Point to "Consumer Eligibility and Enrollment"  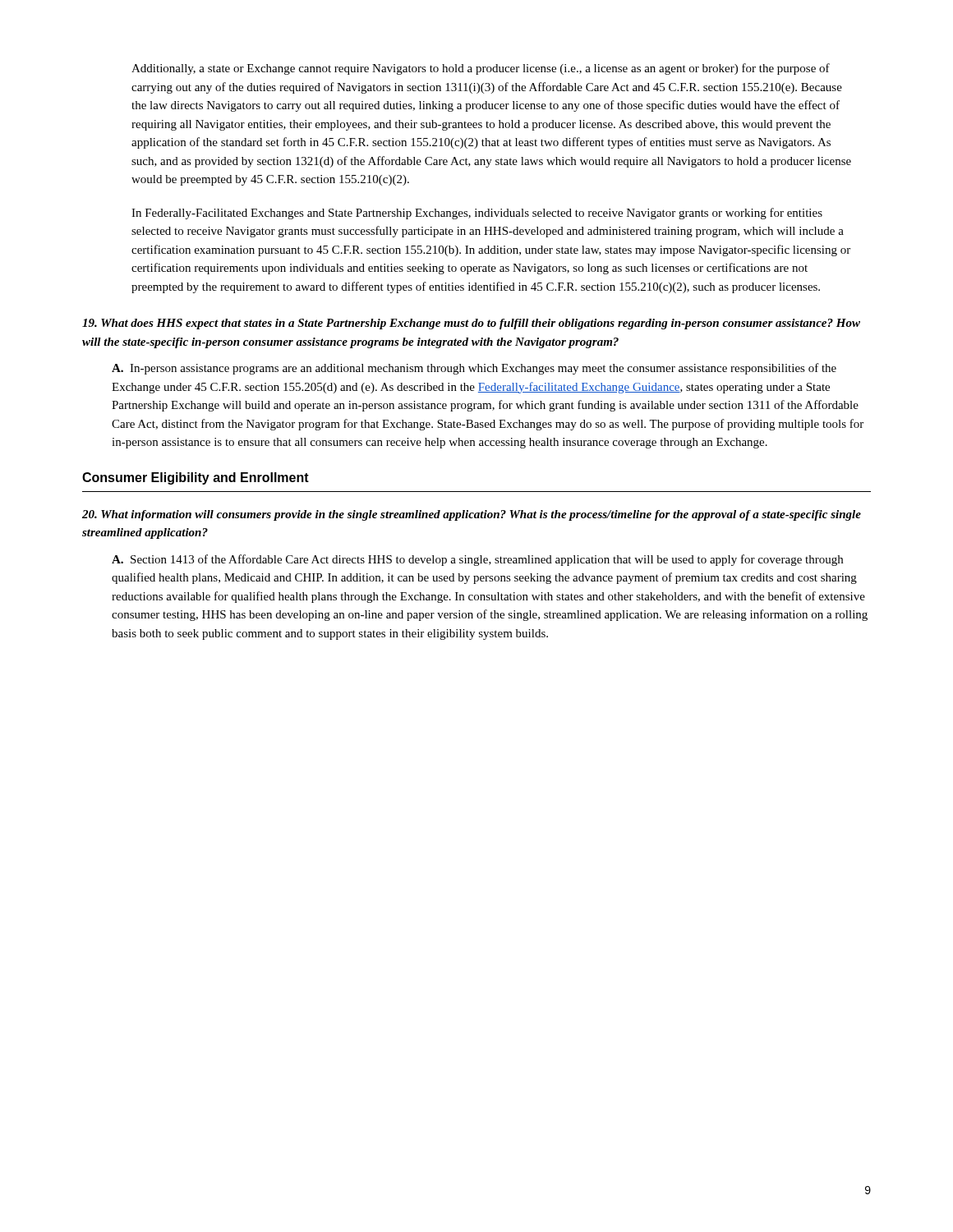coord(195,477)
